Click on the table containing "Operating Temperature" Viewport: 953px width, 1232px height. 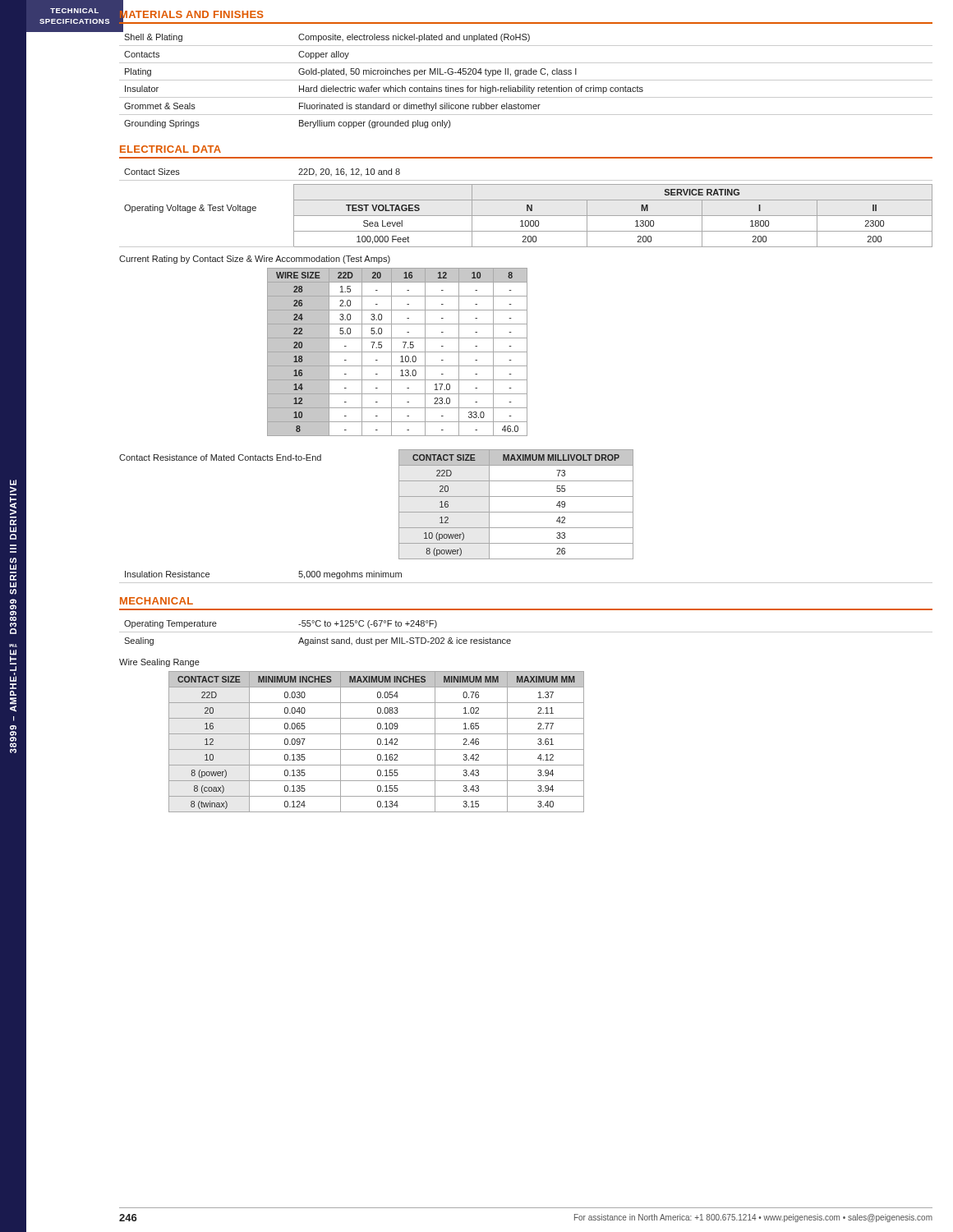coord(526,632)
